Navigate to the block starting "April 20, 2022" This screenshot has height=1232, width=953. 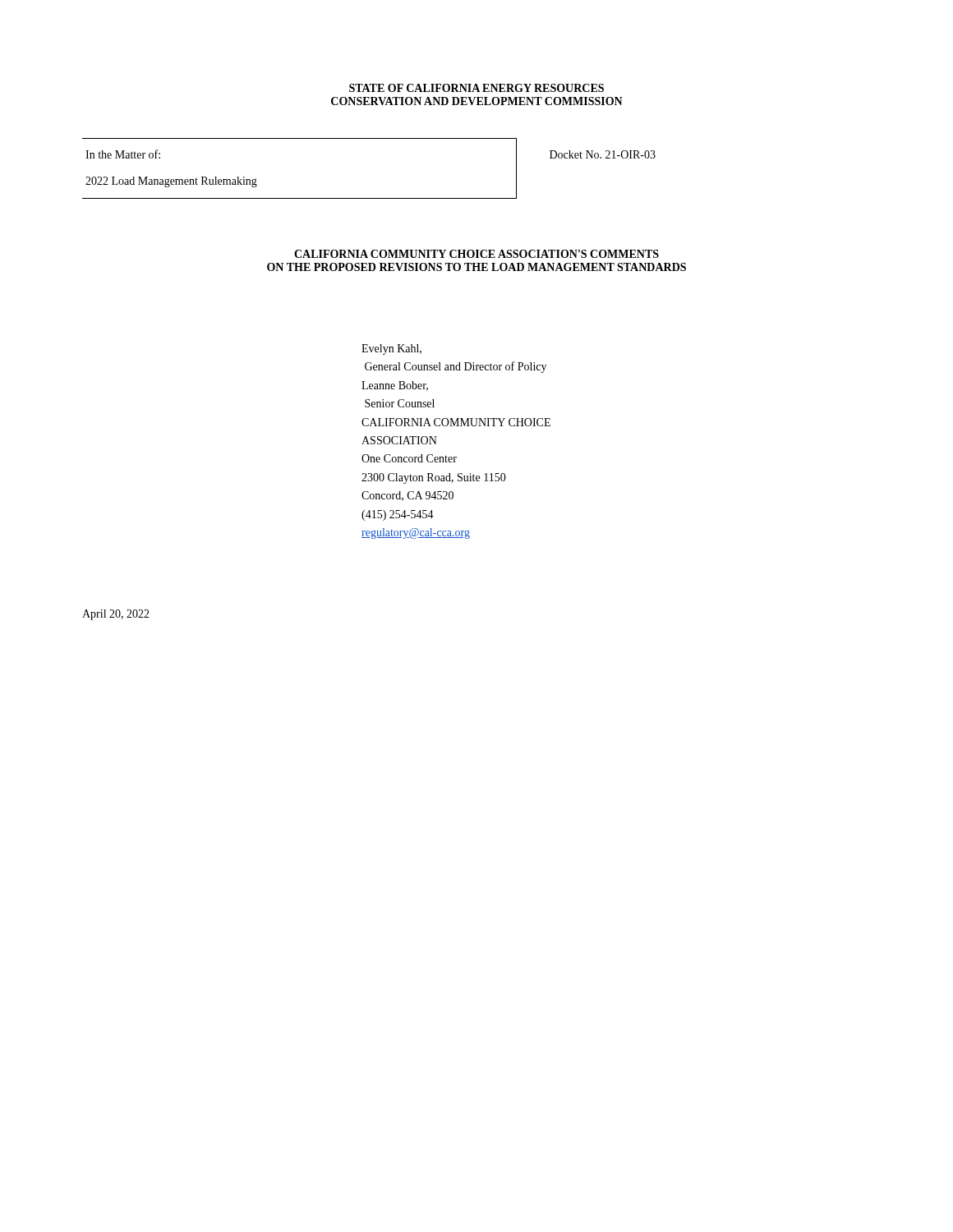pos(116,614)
